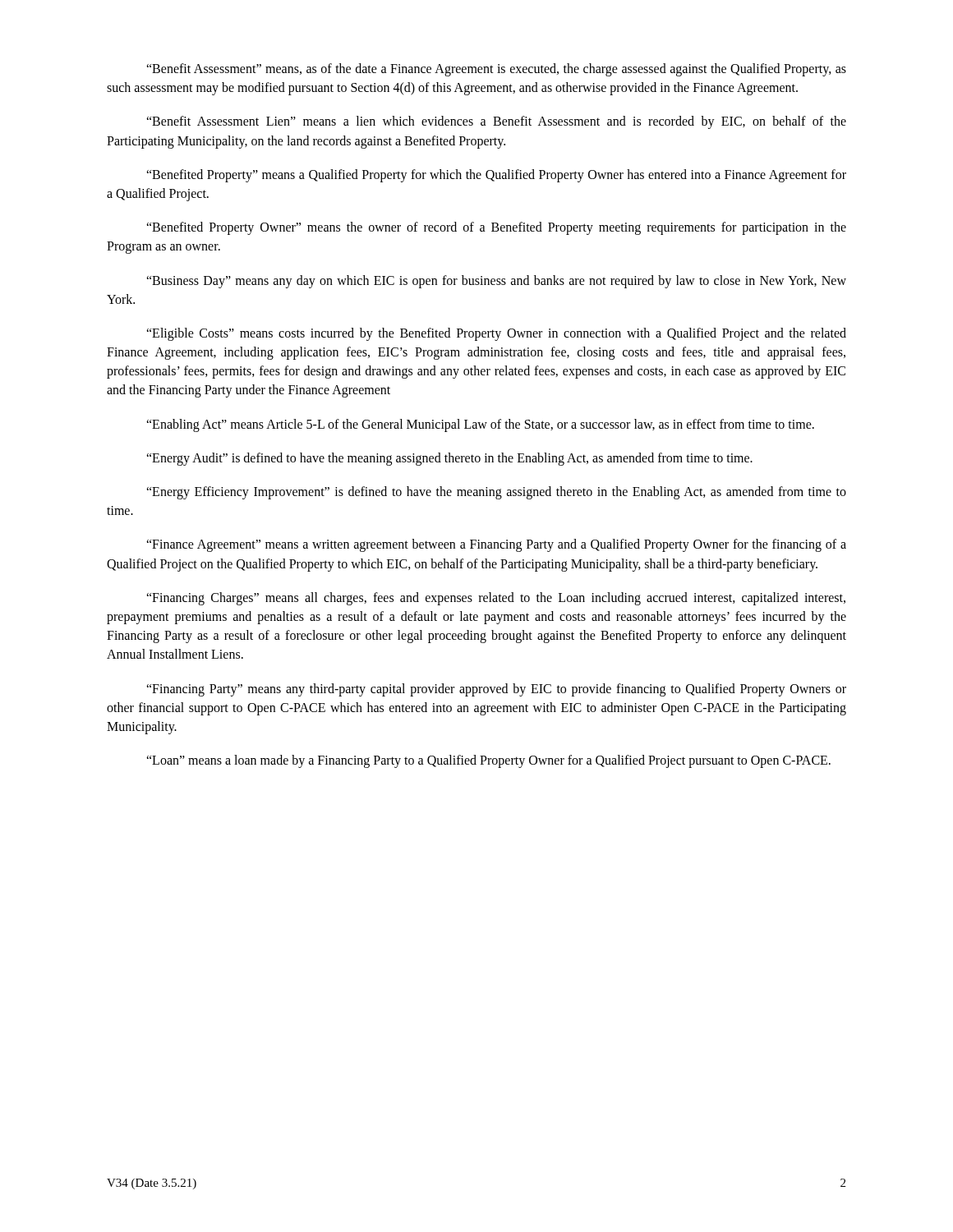Select the text block with the text "“Benefited Property” means a Qualified Property for"
Image resolution: width=953 pixels, height=1232 pixels.
pyautogui.click(x=476, y=184)
